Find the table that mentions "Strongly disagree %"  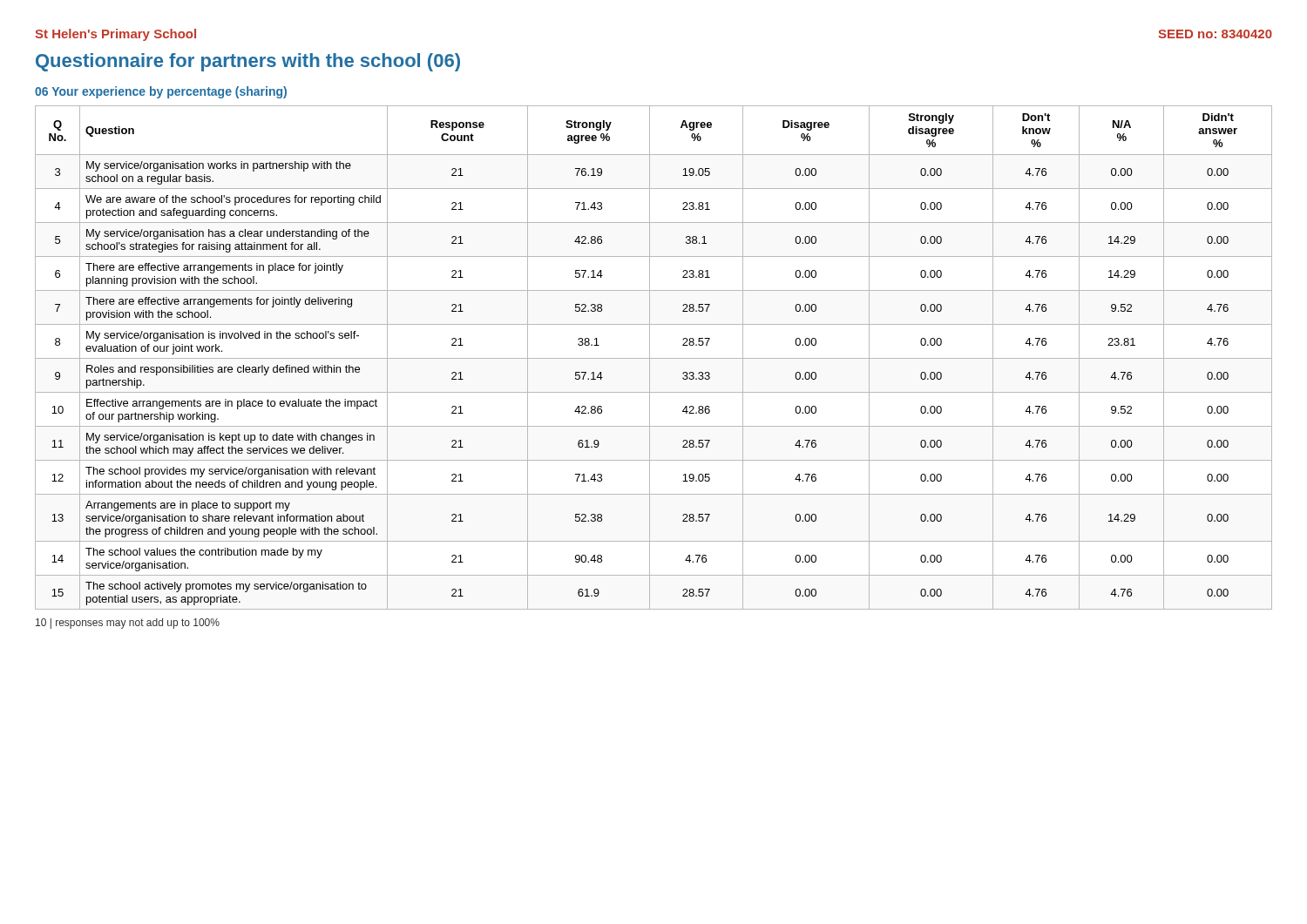point(654,357)
